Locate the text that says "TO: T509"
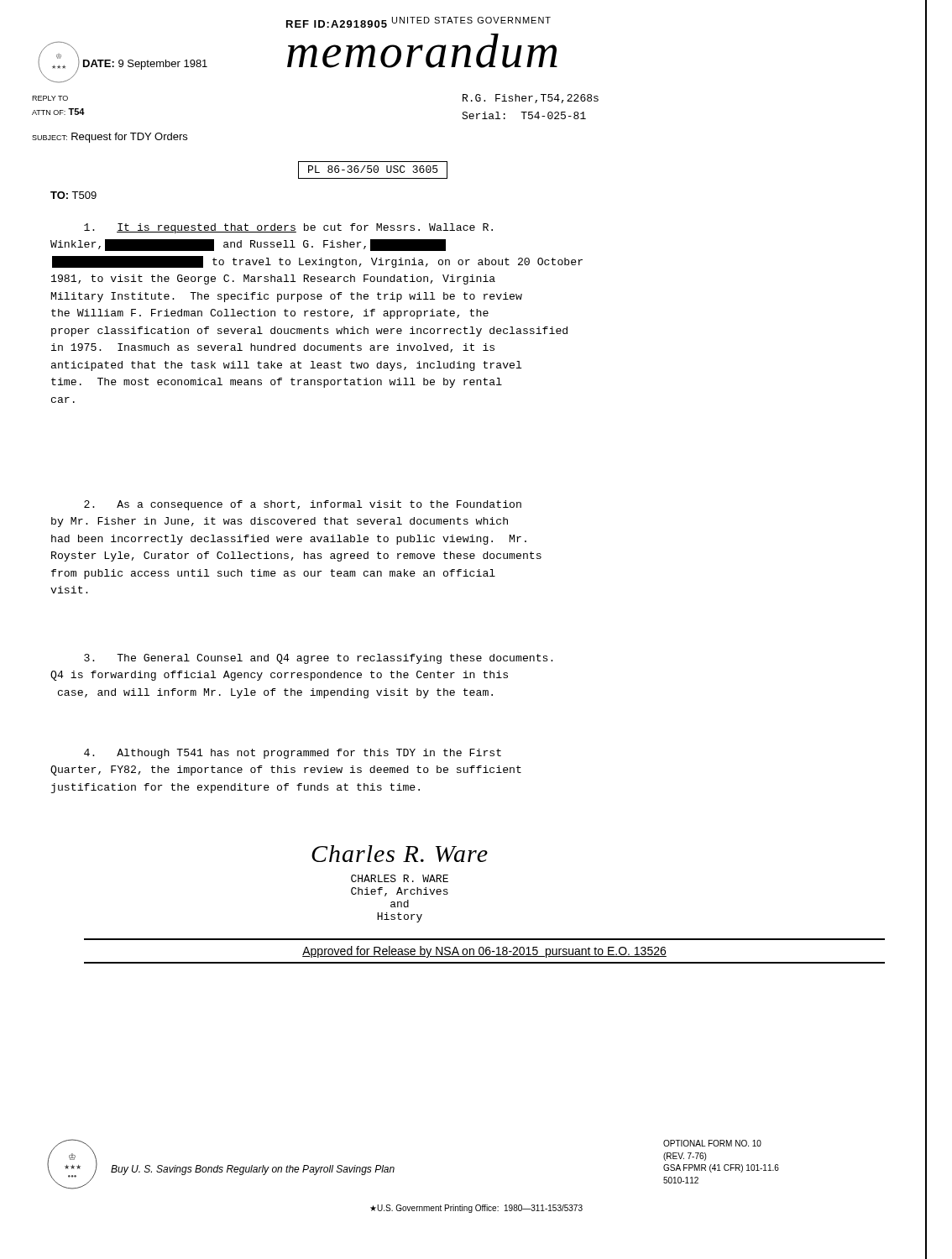 tap(74, 195)
